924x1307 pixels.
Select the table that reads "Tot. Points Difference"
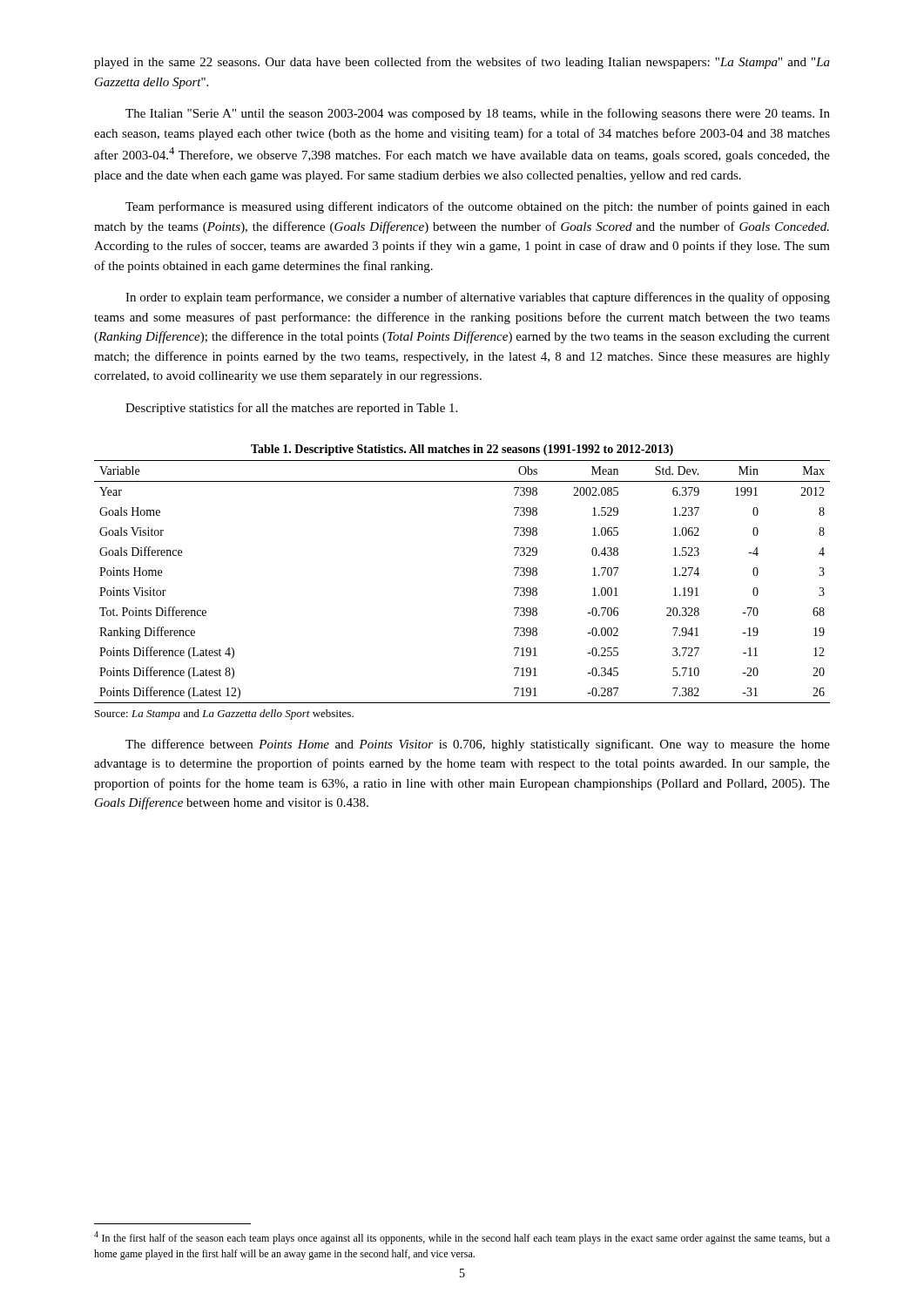462,582
